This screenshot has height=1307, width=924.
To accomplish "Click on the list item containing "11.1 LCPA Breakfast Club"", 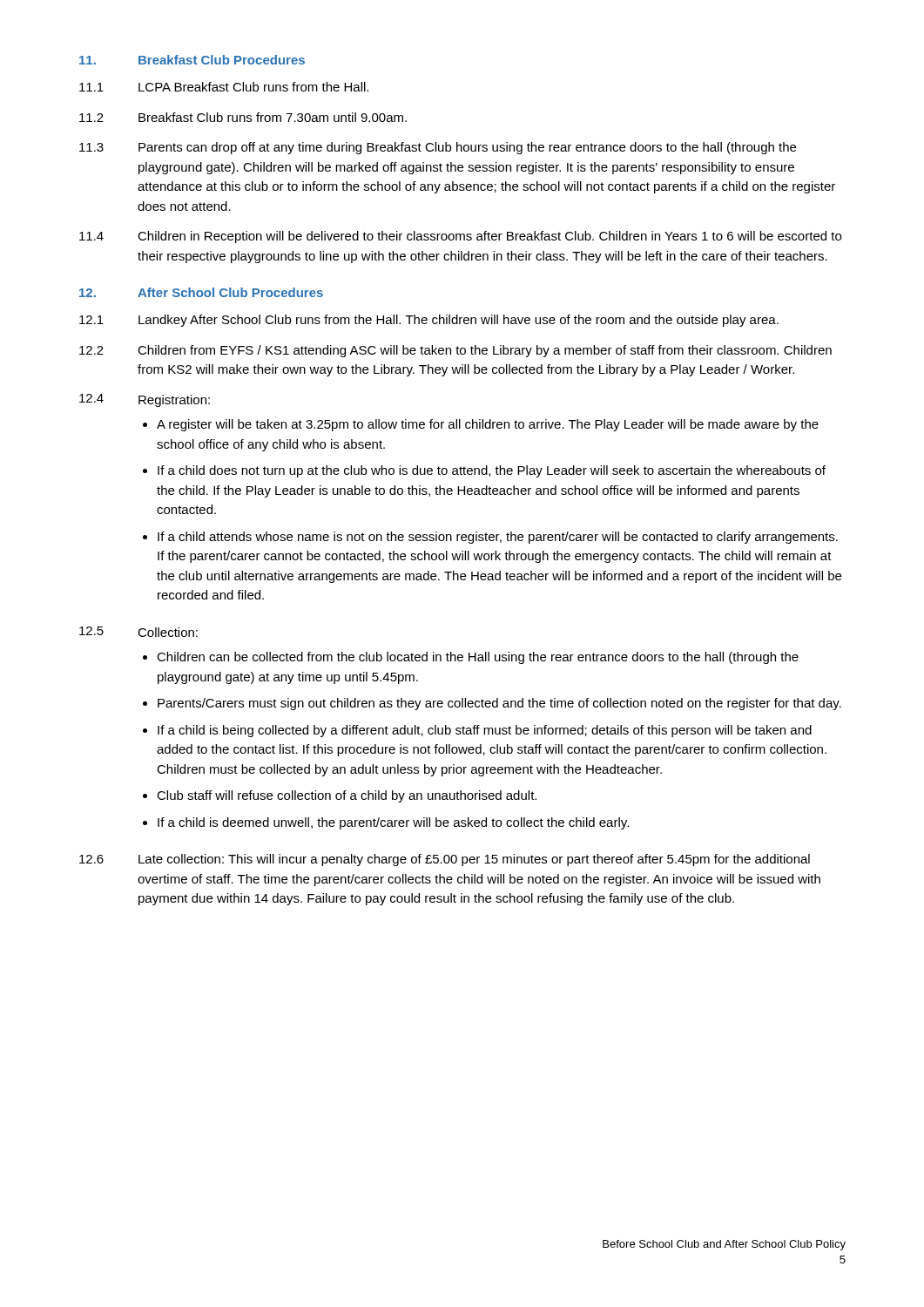I will [x=224, y=87].
